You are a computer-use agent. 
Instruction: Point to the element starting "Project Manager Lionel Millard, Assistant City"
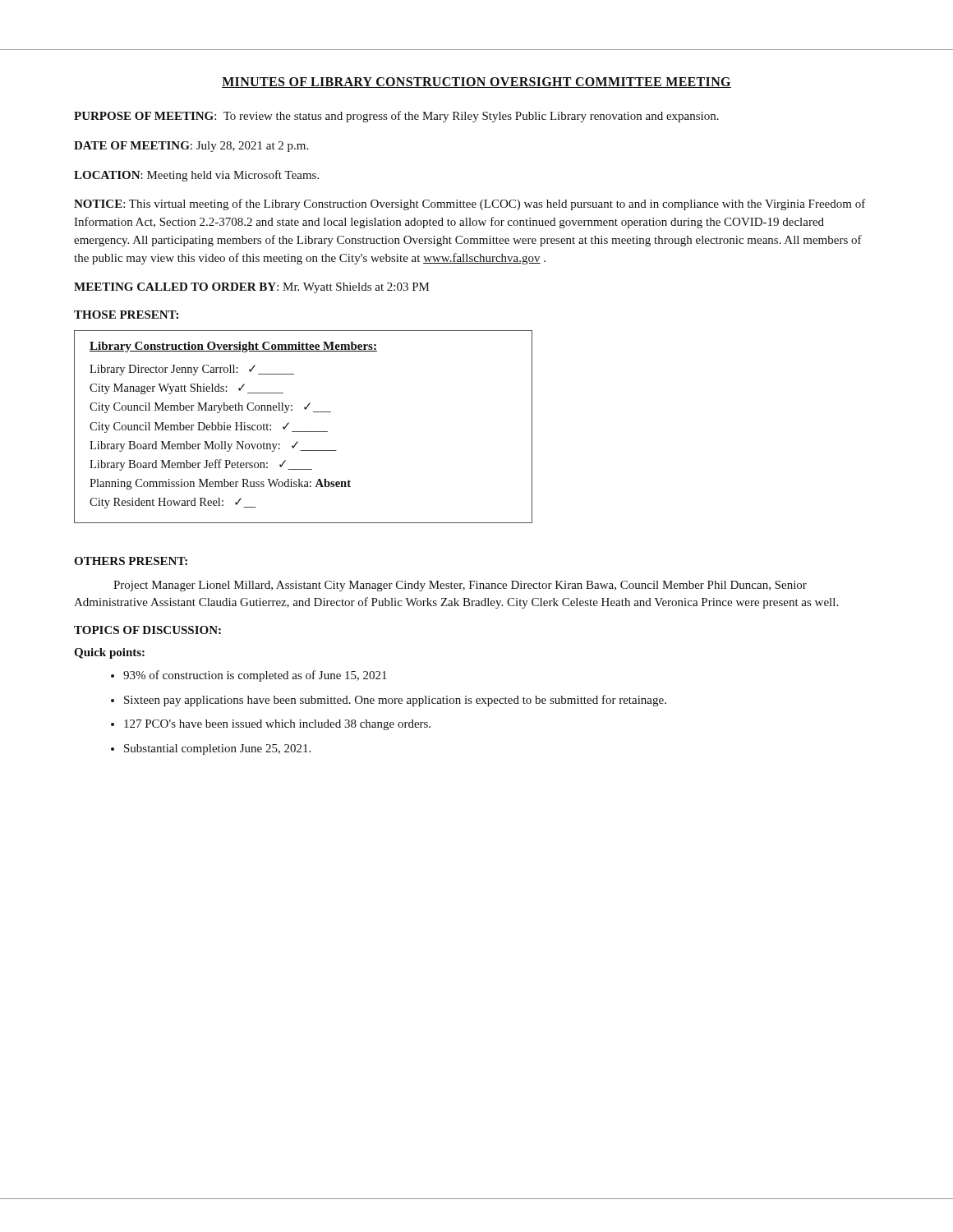[456, 593]
